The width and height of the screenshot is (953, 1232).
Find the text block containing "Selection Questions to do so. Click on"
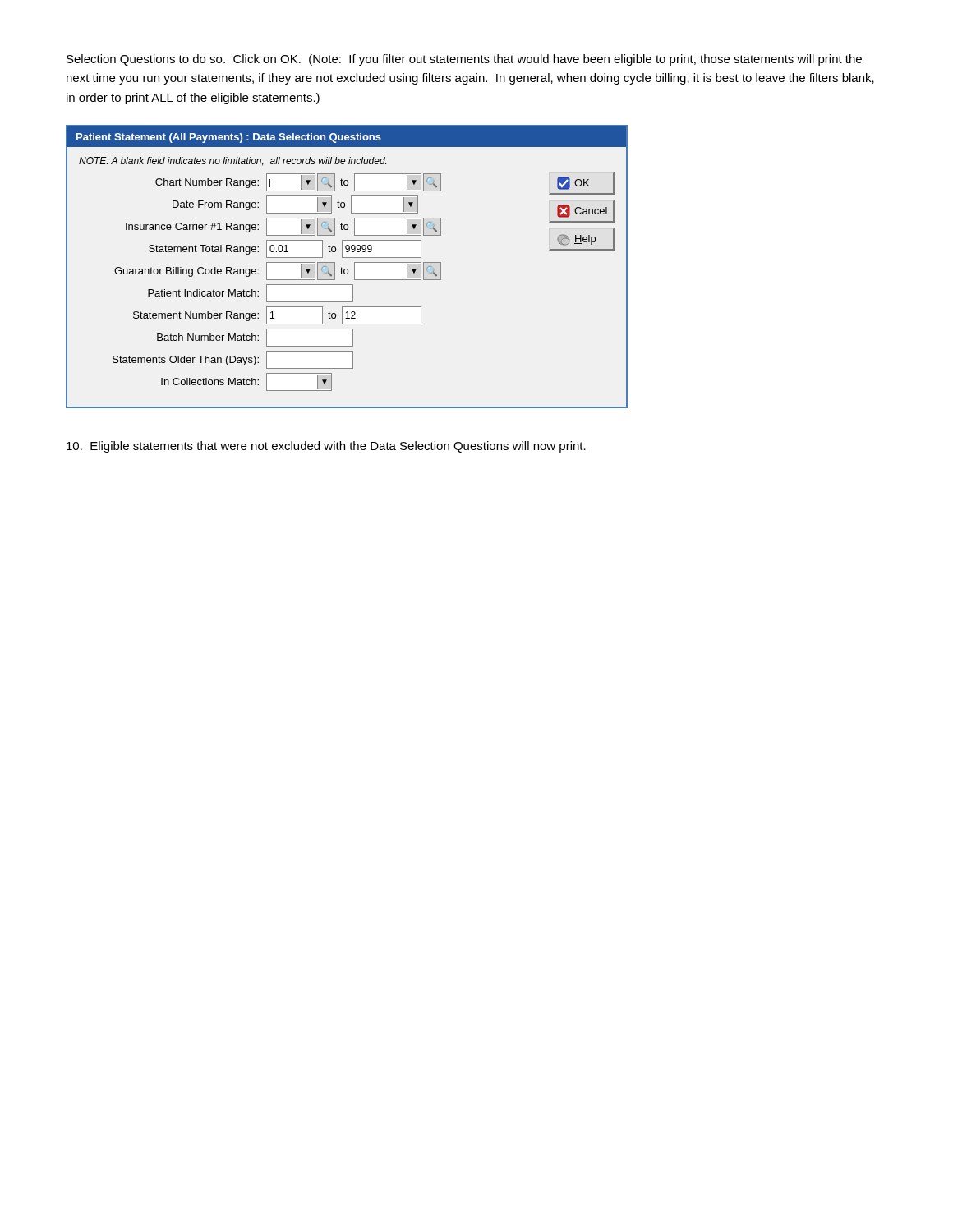pyautogui.click(x=470, y=78)
